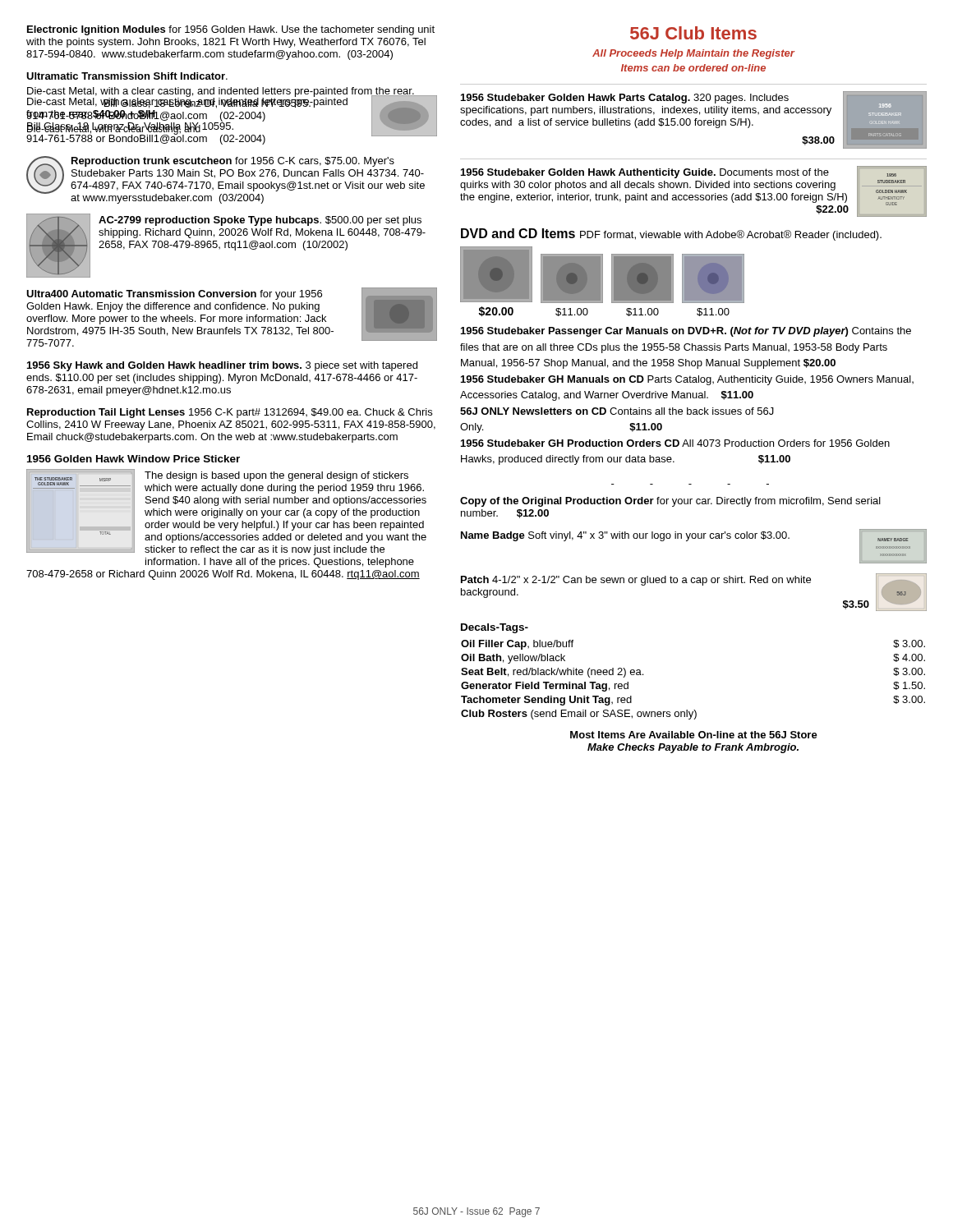Viewport: 953px width, 1232px height.
Task: Locate the text block that reads "Reproduction trunk escutcheon"
Action: 226,179
